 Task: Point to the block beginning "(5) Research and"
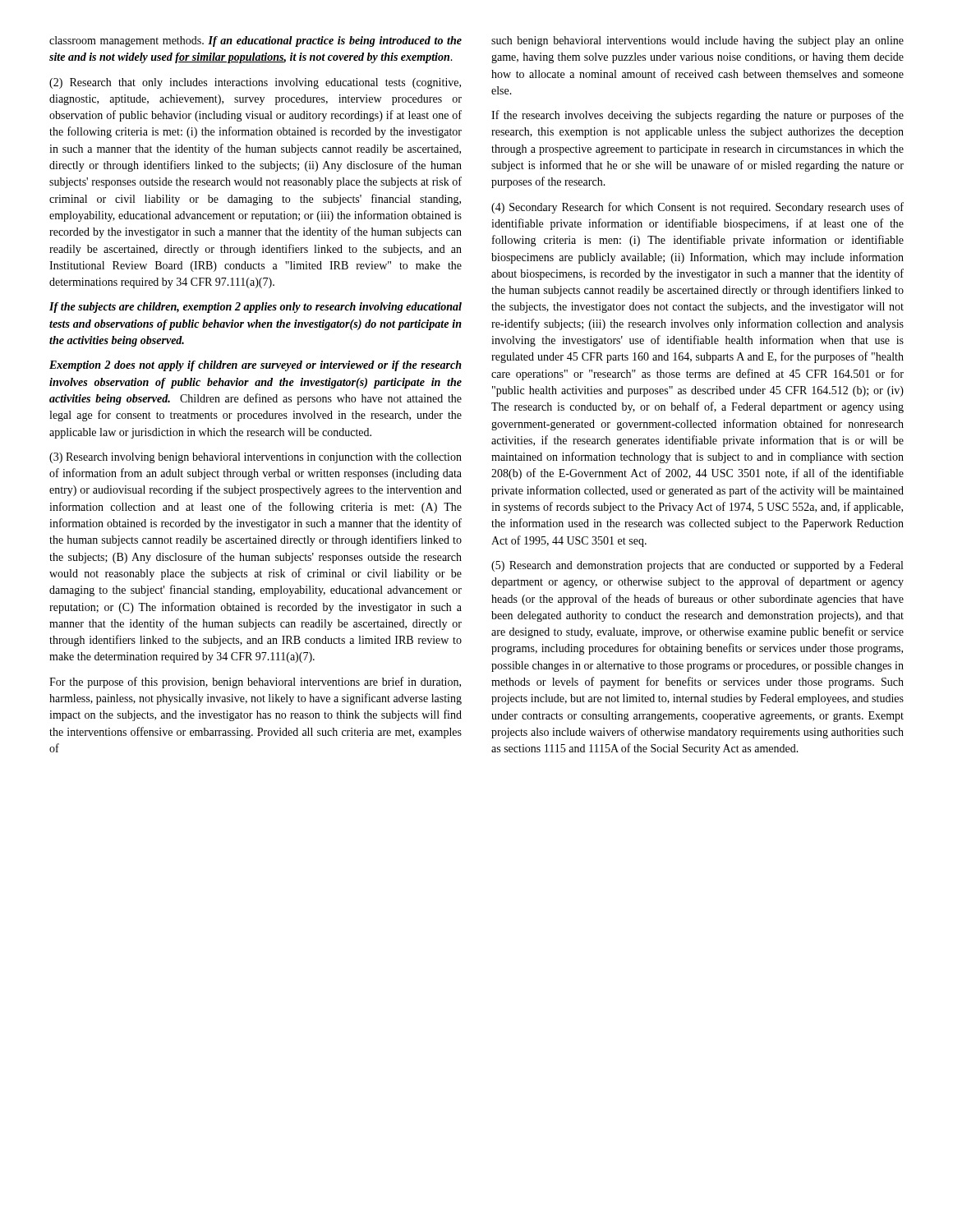(x=698, y=658)
